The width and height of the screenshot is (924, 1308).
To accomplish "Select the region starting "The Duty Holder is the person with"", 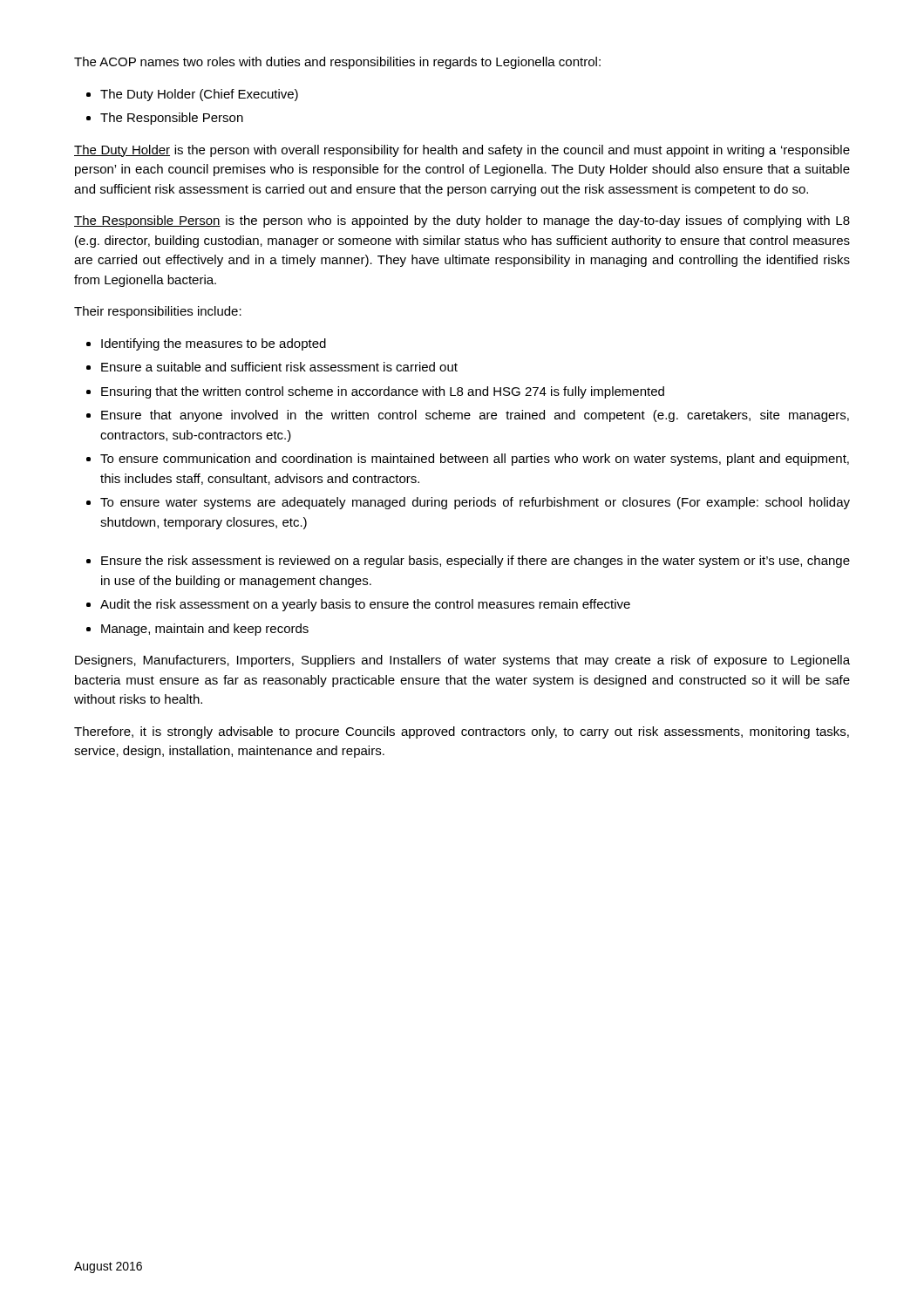I will pos(462,169).
